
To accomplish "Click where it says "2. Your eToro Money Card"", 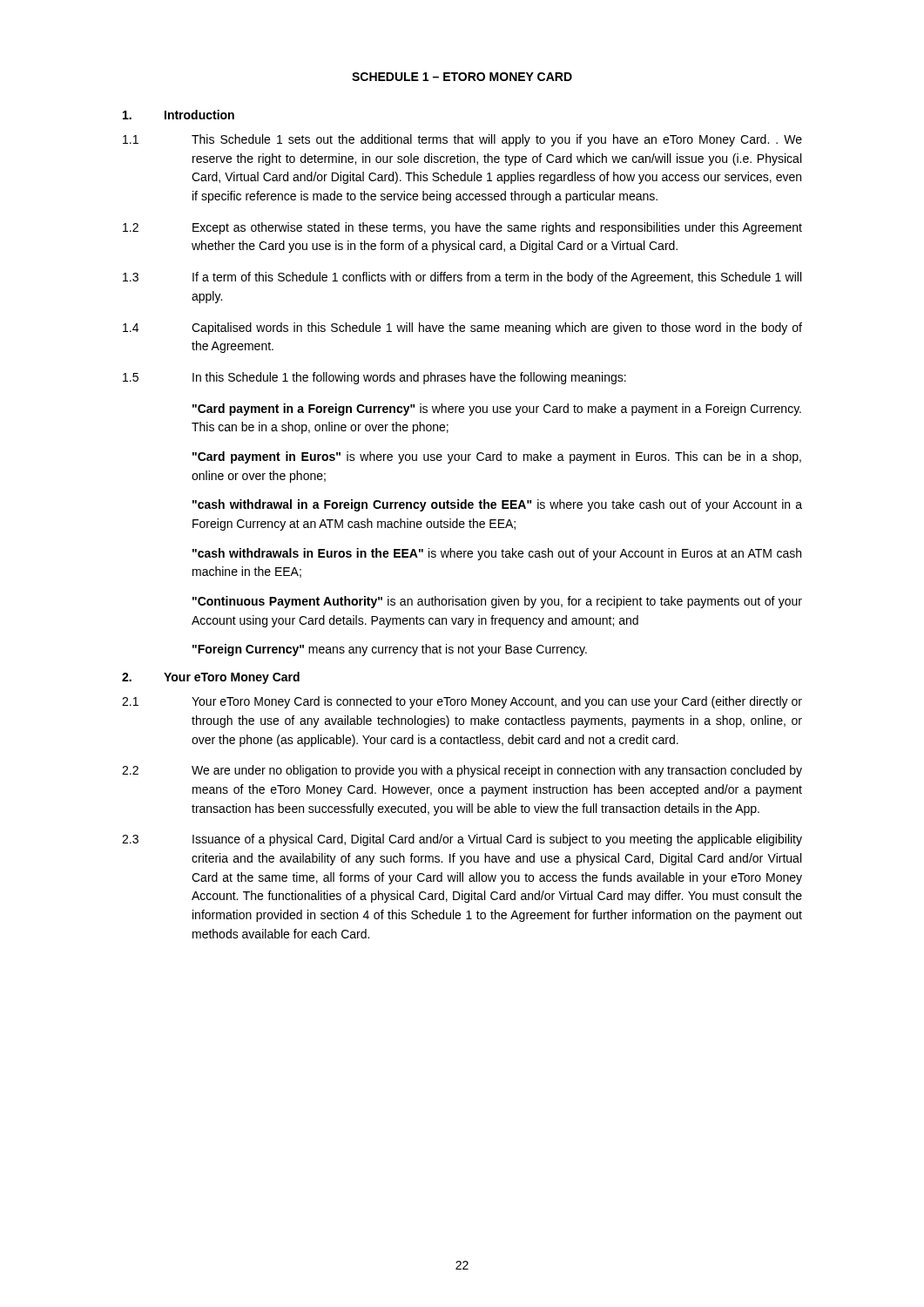I will [x=211, y=677].
